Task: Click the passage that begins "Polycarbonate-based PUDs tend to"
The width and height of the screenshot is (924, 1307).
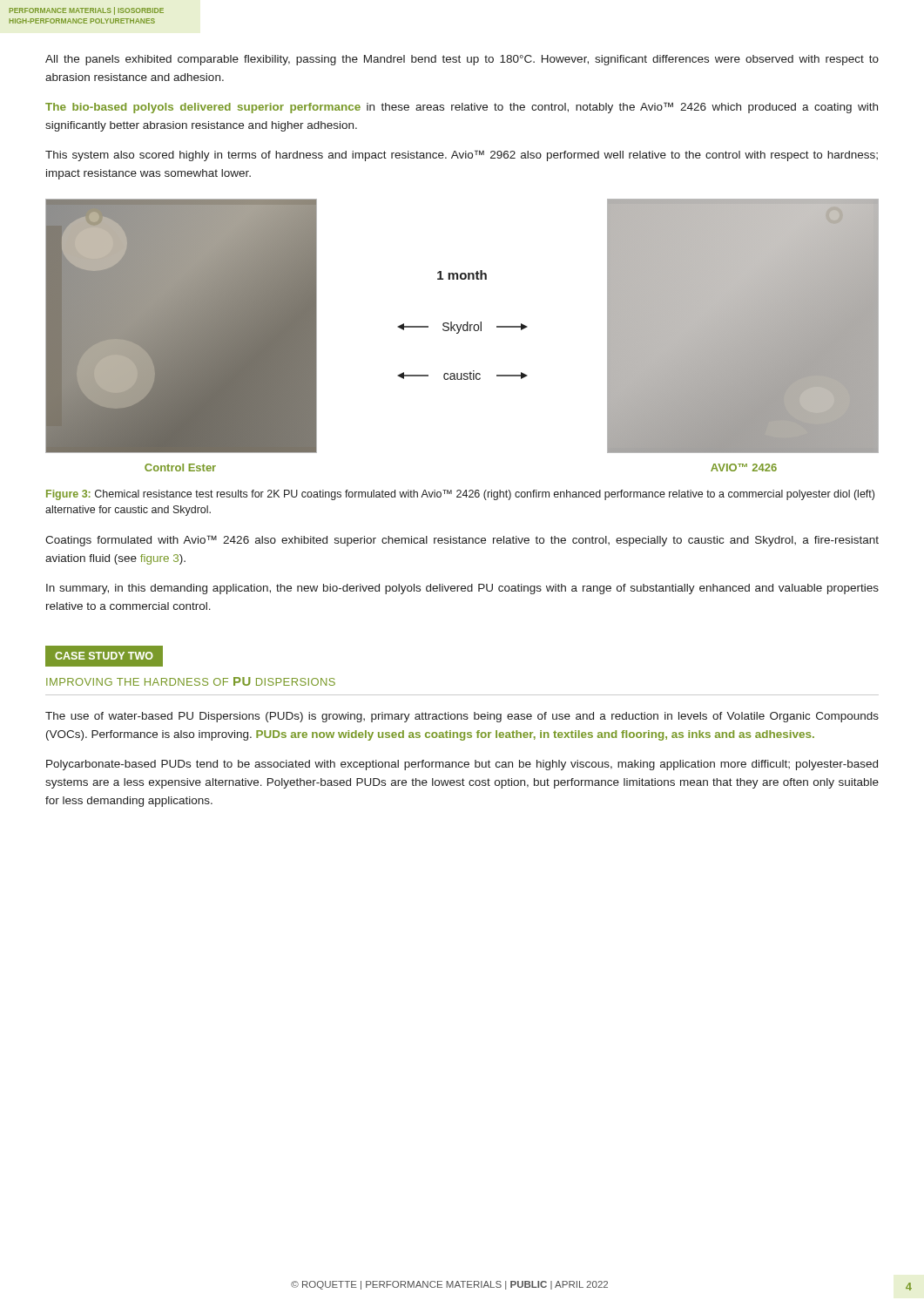Action: tap(462, 782)
